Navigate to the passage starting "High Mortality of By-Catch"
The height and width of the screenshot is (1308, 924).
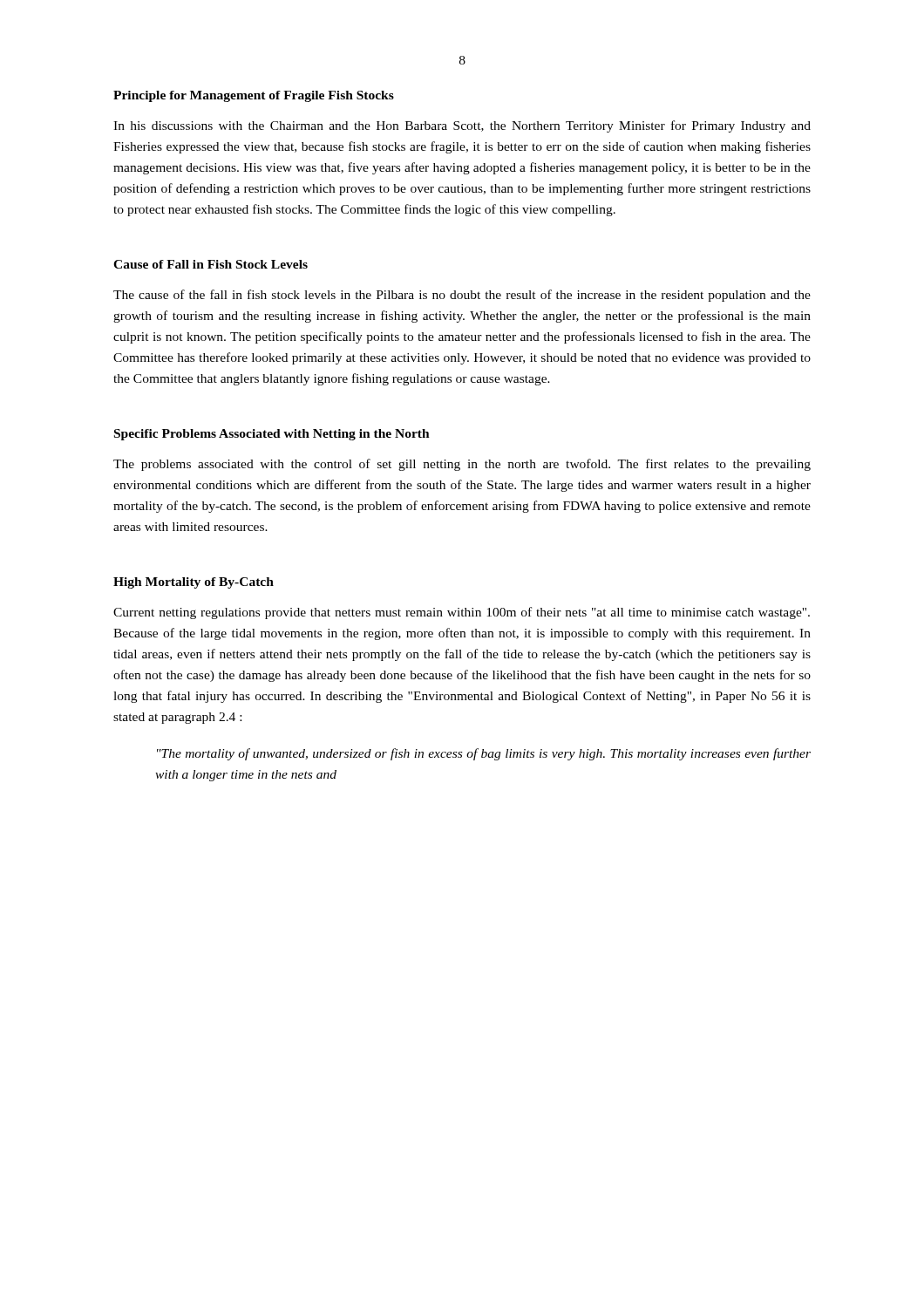[x=193, y=581]
